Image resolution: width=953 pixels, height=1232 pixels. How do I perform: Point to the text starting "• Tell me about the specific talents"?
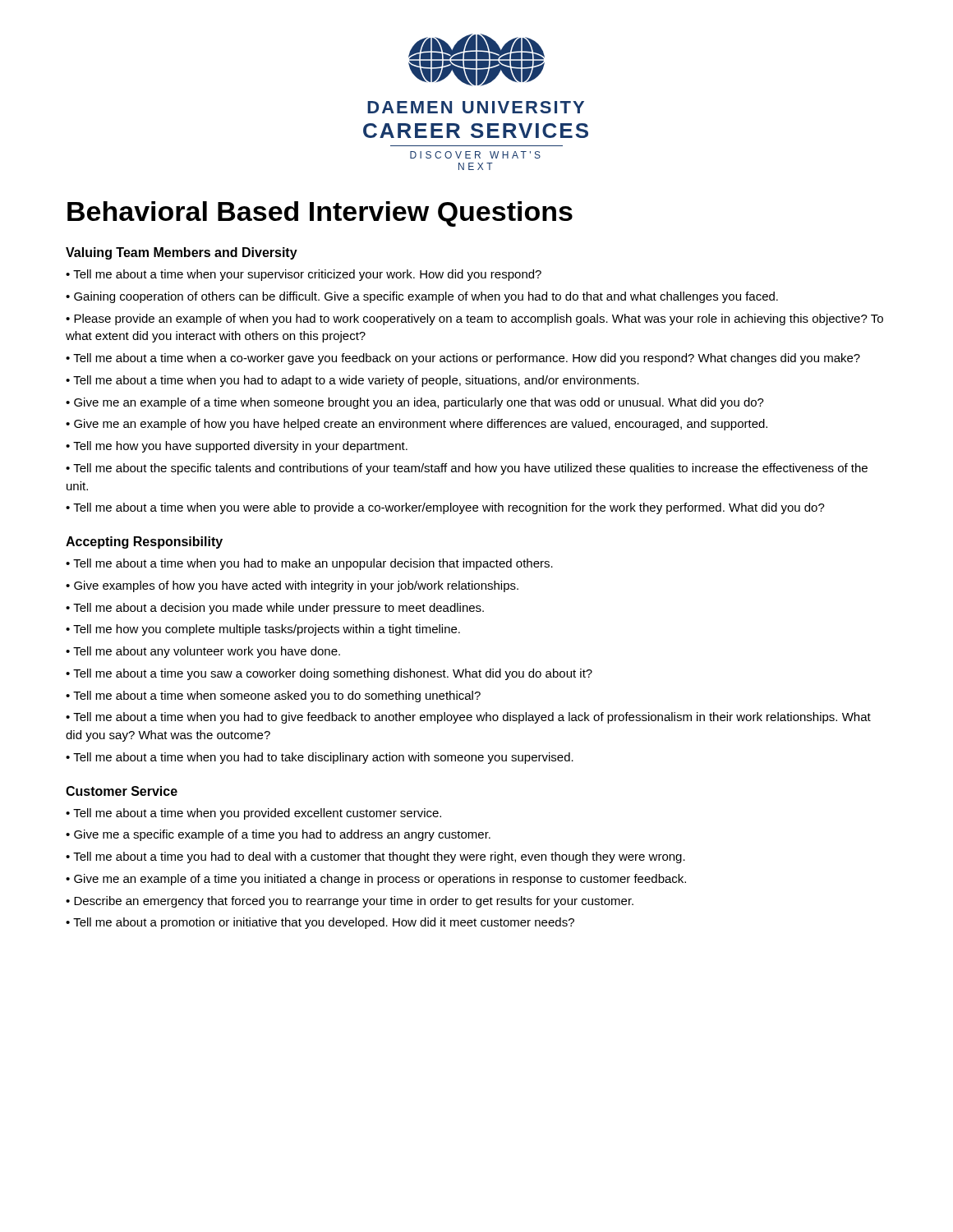click(x=467, y=476)
